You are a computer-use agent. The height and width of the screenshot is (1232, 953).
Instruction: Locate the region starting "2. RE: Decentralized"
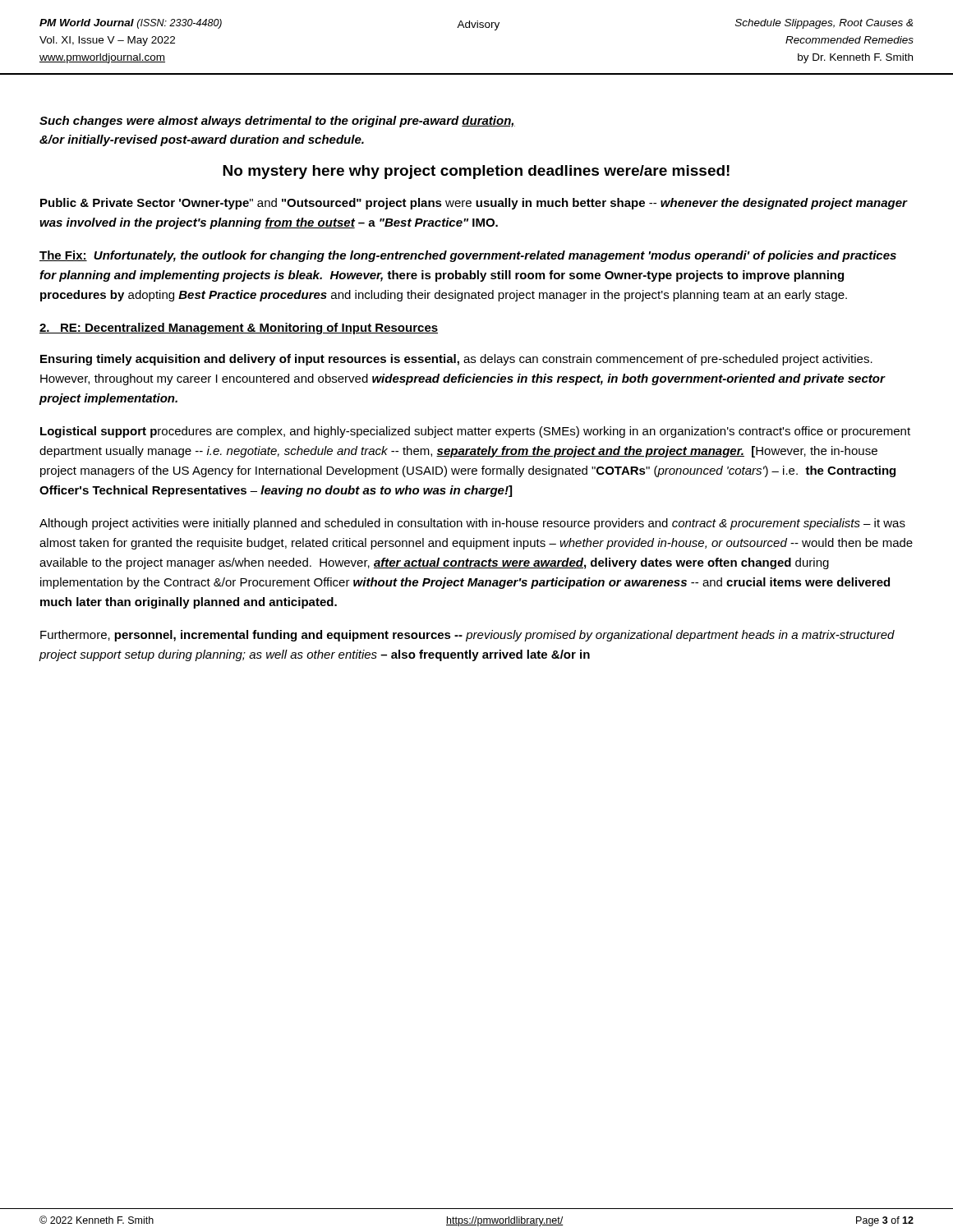[239, 329]
